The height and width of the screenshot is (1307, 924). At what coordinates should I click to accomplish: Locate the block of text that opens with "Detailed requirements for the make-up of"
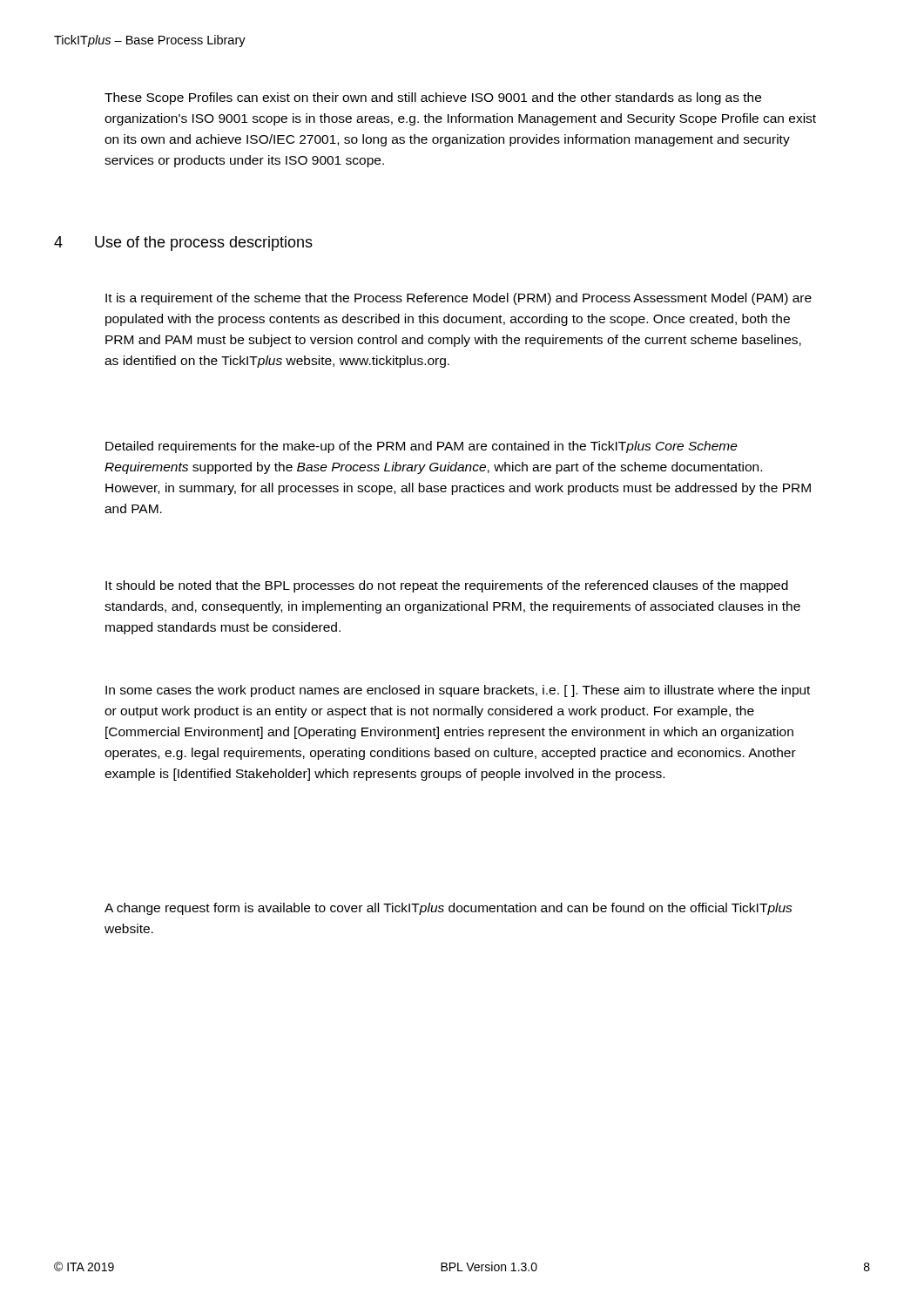coord(458,477)
